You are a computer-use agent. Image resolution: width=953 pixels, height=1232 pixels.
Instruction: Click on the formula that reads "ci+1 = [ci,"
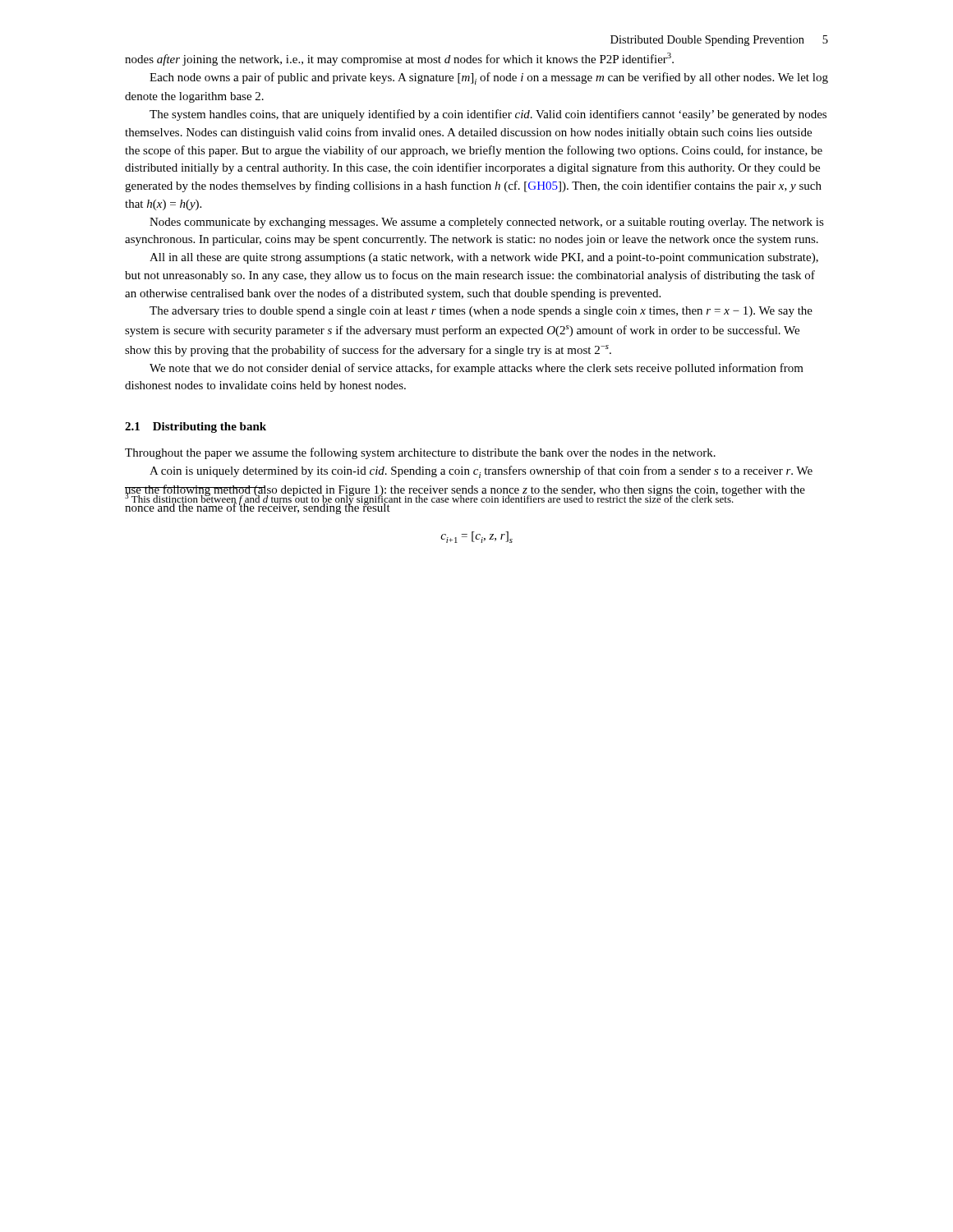click(476, 537)
